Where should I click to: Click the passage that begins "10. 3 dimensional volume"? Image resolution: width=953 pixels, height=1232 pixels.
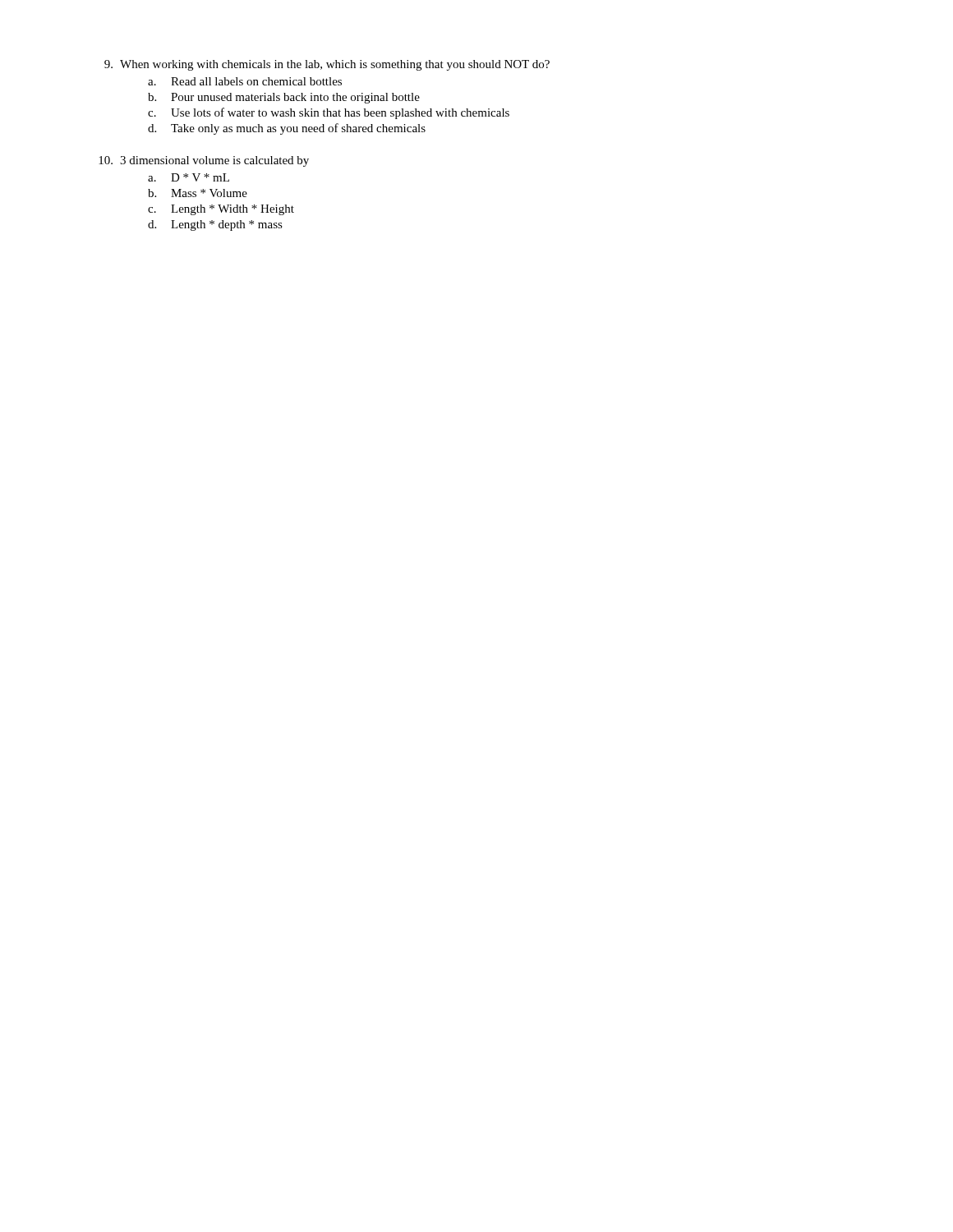click(204, 161)
